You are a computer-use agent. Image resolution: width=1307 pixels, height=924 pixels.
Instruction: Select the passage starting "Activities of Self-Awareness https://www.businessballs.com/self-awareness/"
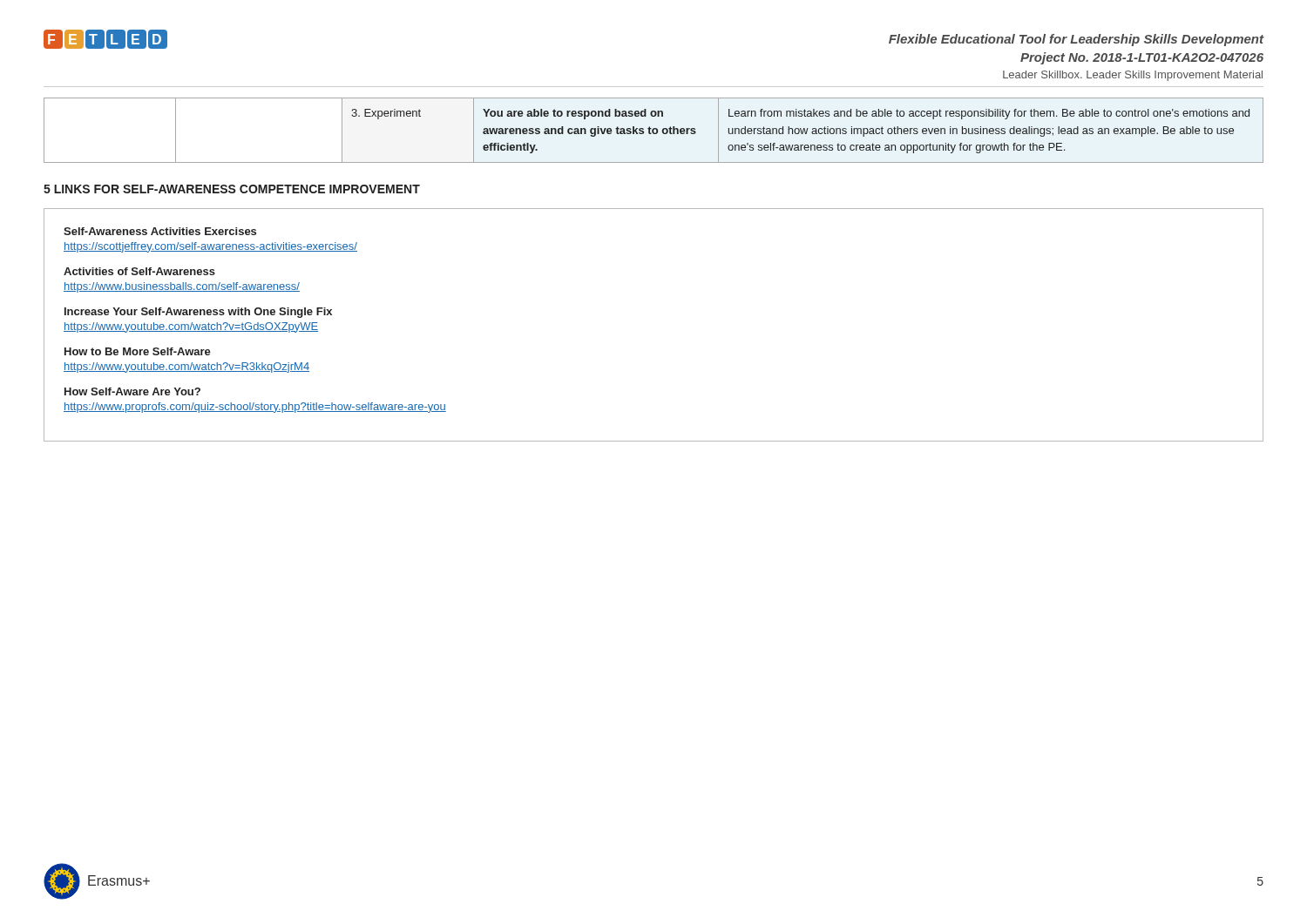click(x=139, y=271)
